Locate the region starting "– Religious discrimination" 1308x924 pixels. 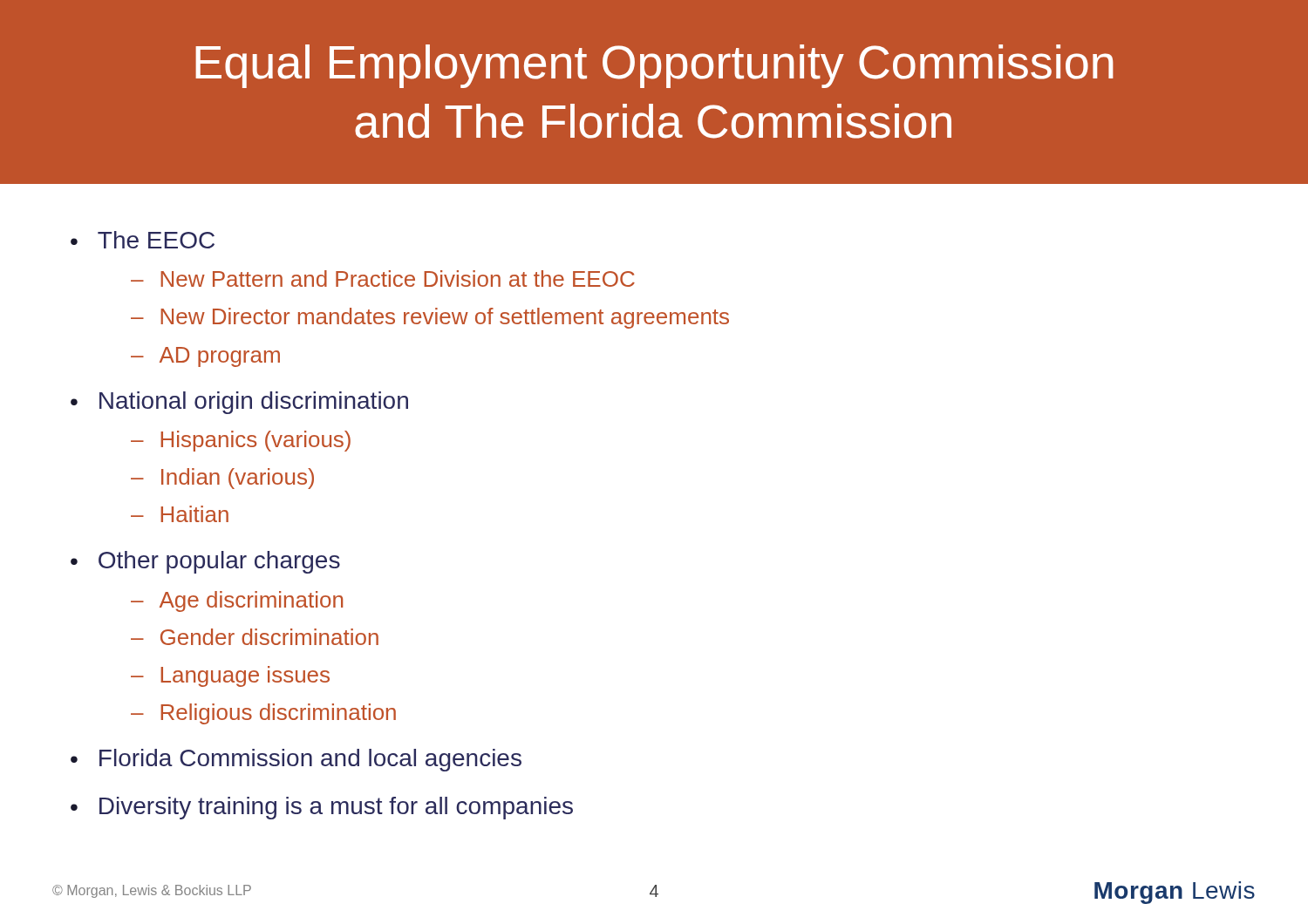(263, 714)
